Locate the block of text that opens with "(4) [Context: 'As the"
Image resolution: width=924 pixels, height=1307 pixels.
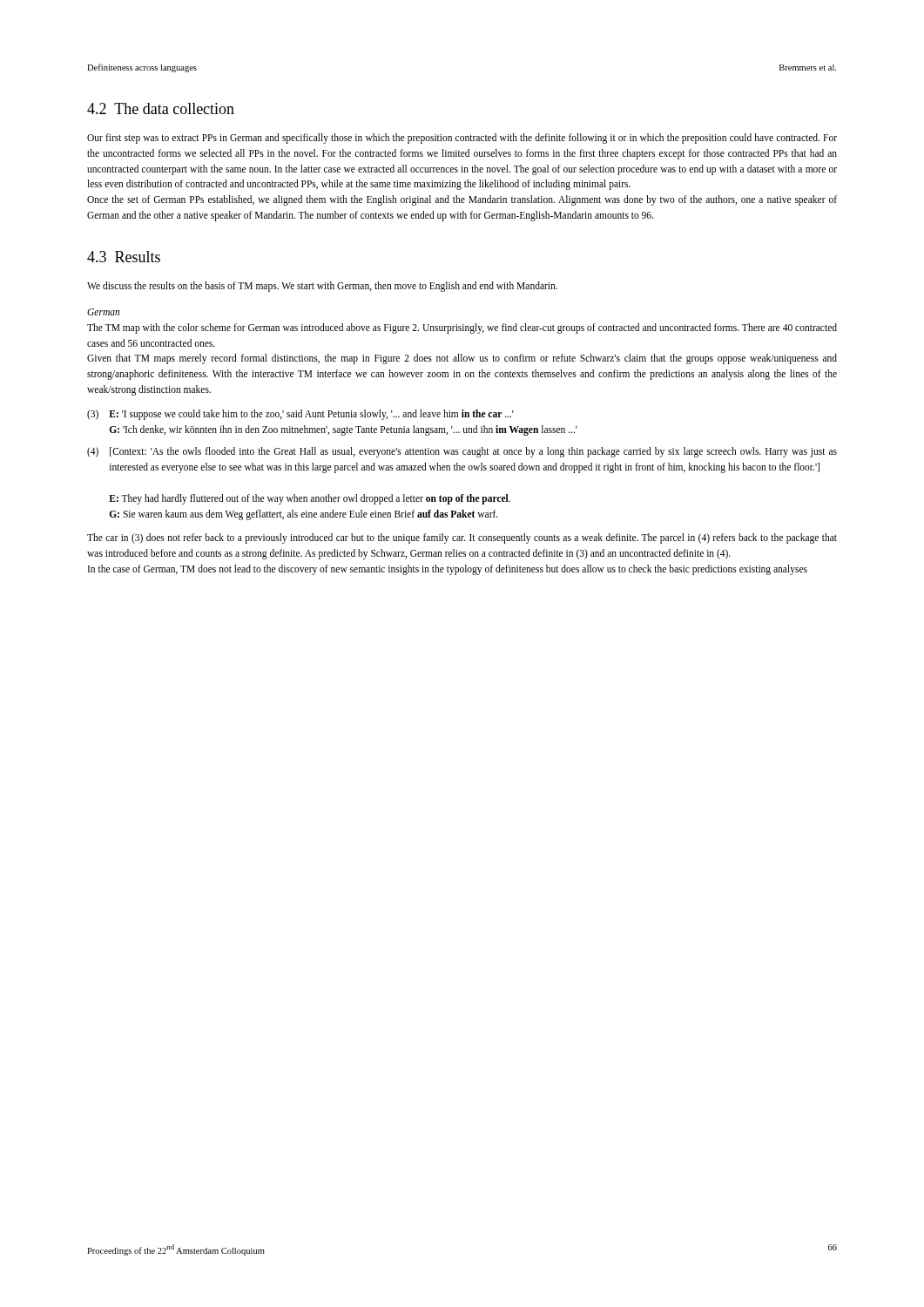[x=462, y=483]
